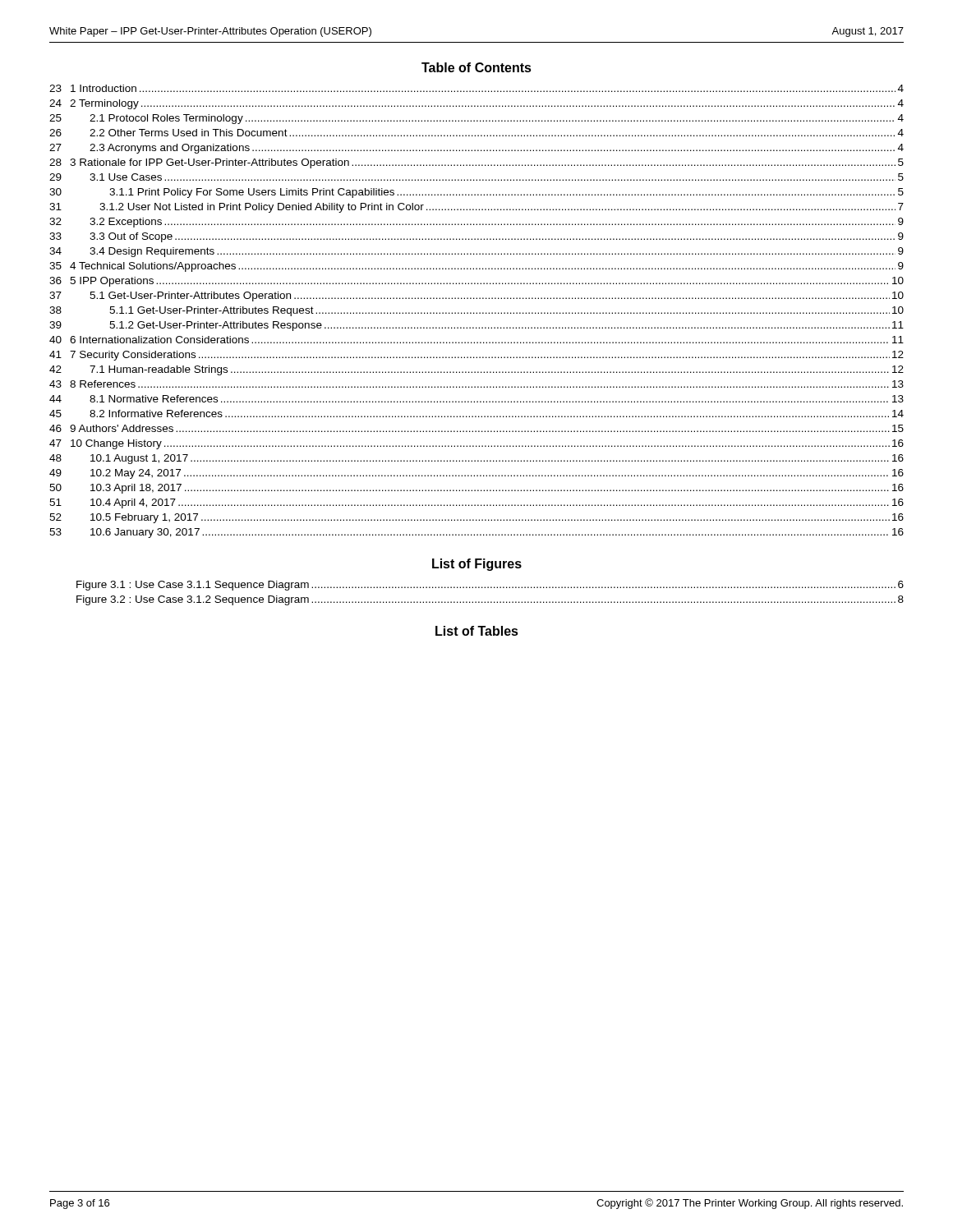Click on the region starting "List of Tables"

click(x=476, y=631)
